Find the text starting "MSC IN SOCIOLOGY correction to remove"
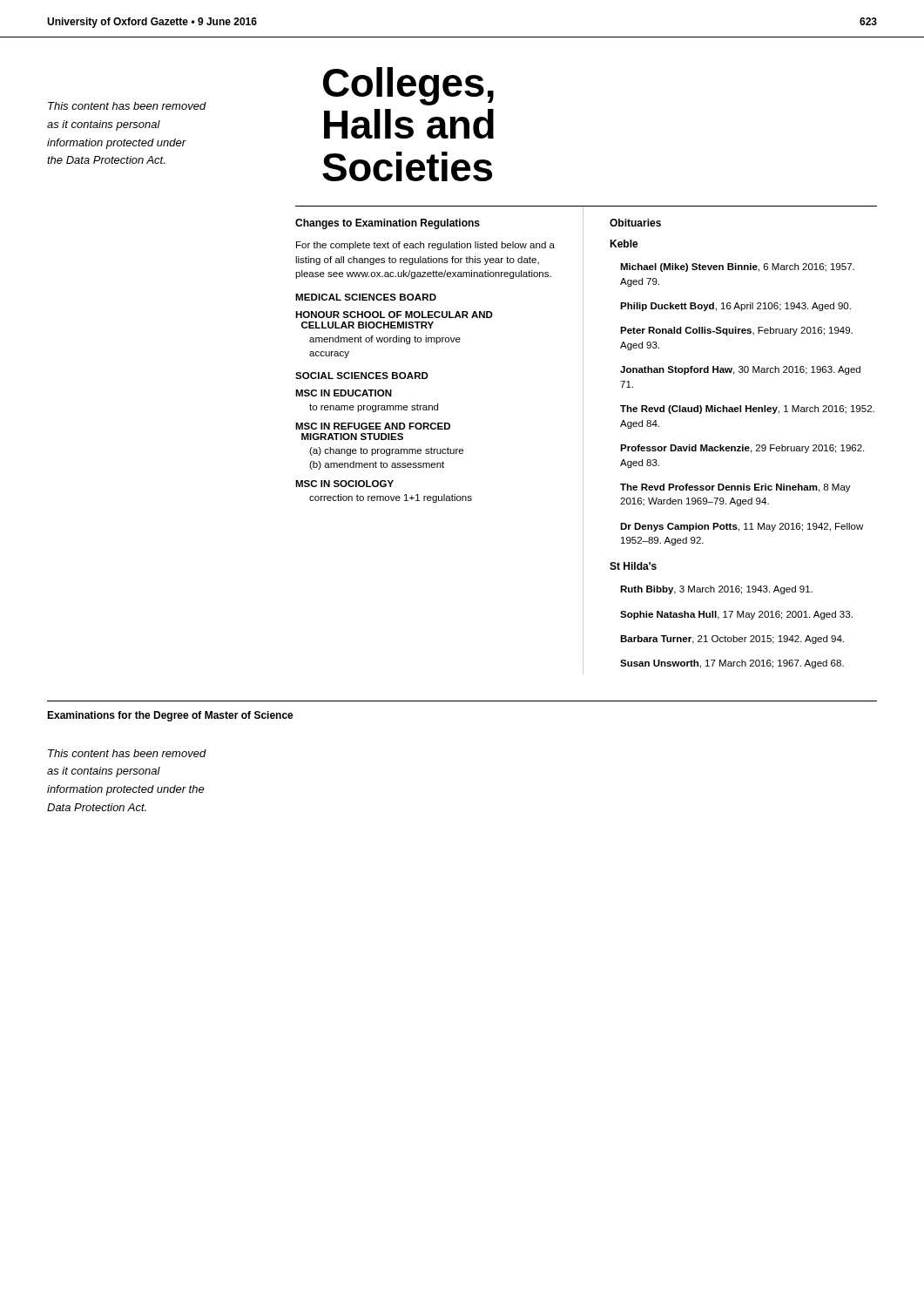Screen dimensions: 1307x924 pos(426,492)
